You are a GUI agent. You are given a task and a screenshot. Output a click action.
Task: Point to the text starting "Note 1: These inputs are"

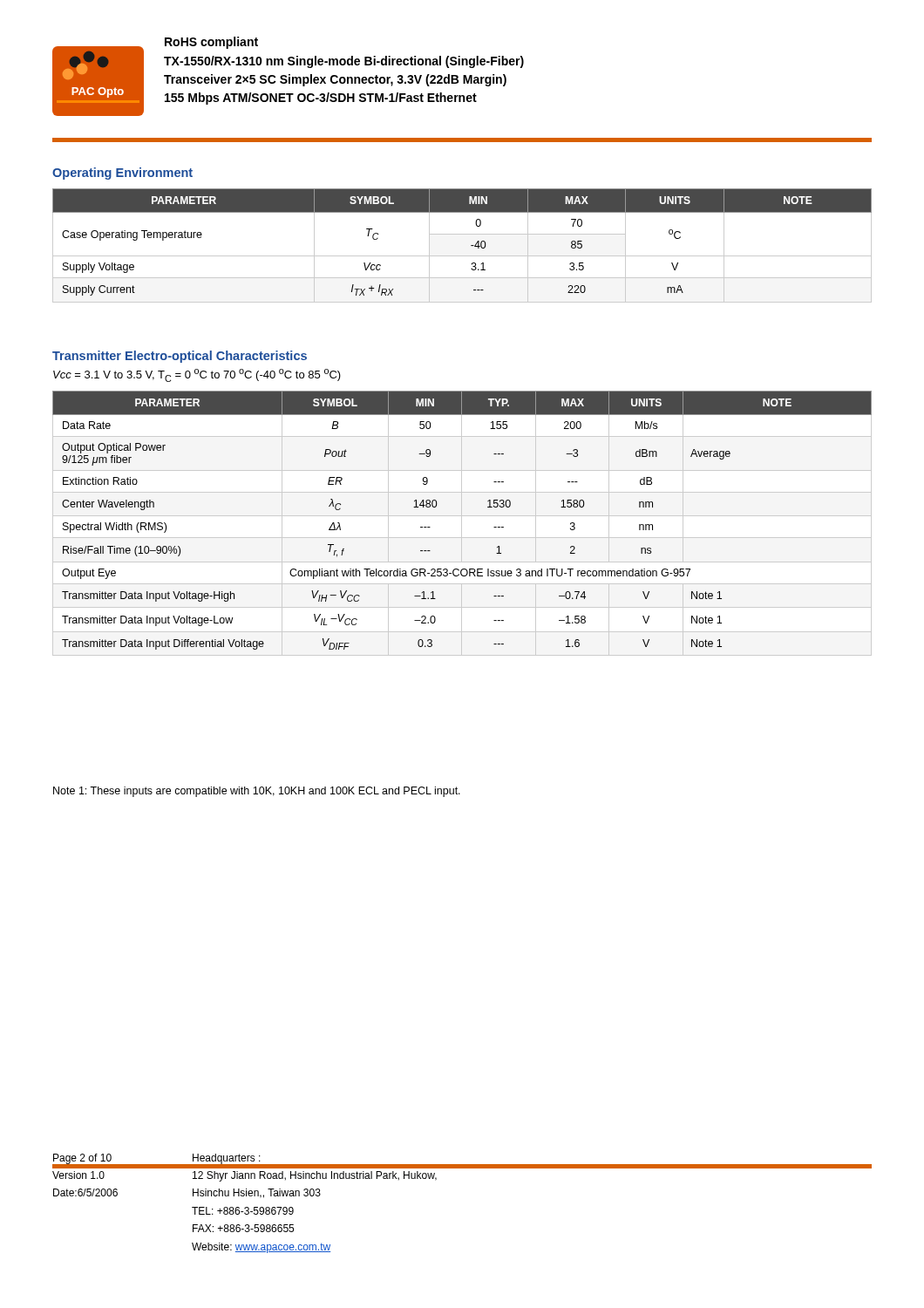coord(257,791)
